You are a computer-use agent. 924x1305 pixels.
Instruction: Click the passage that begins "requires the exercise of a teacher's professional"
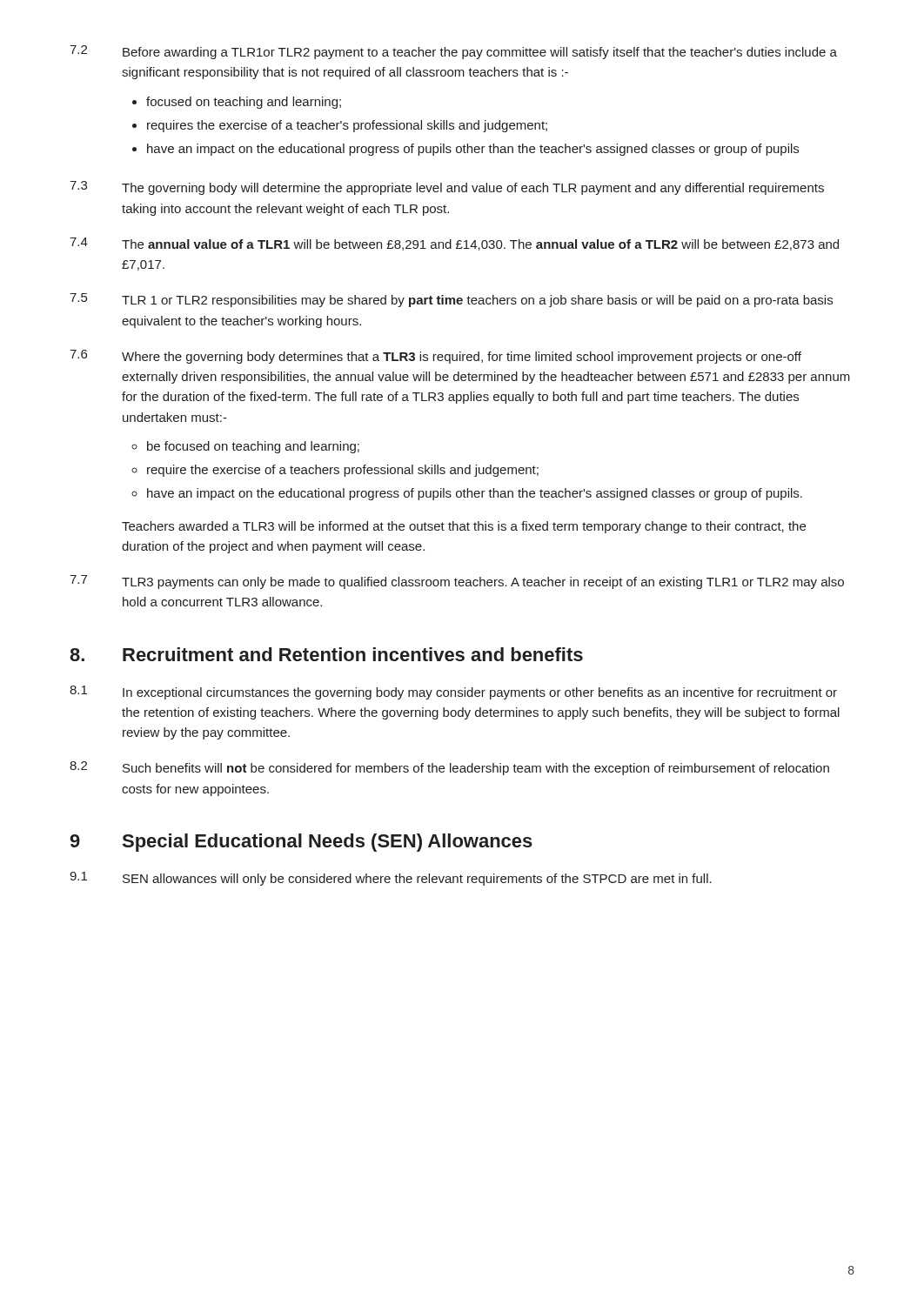click(x=347, y=125)
